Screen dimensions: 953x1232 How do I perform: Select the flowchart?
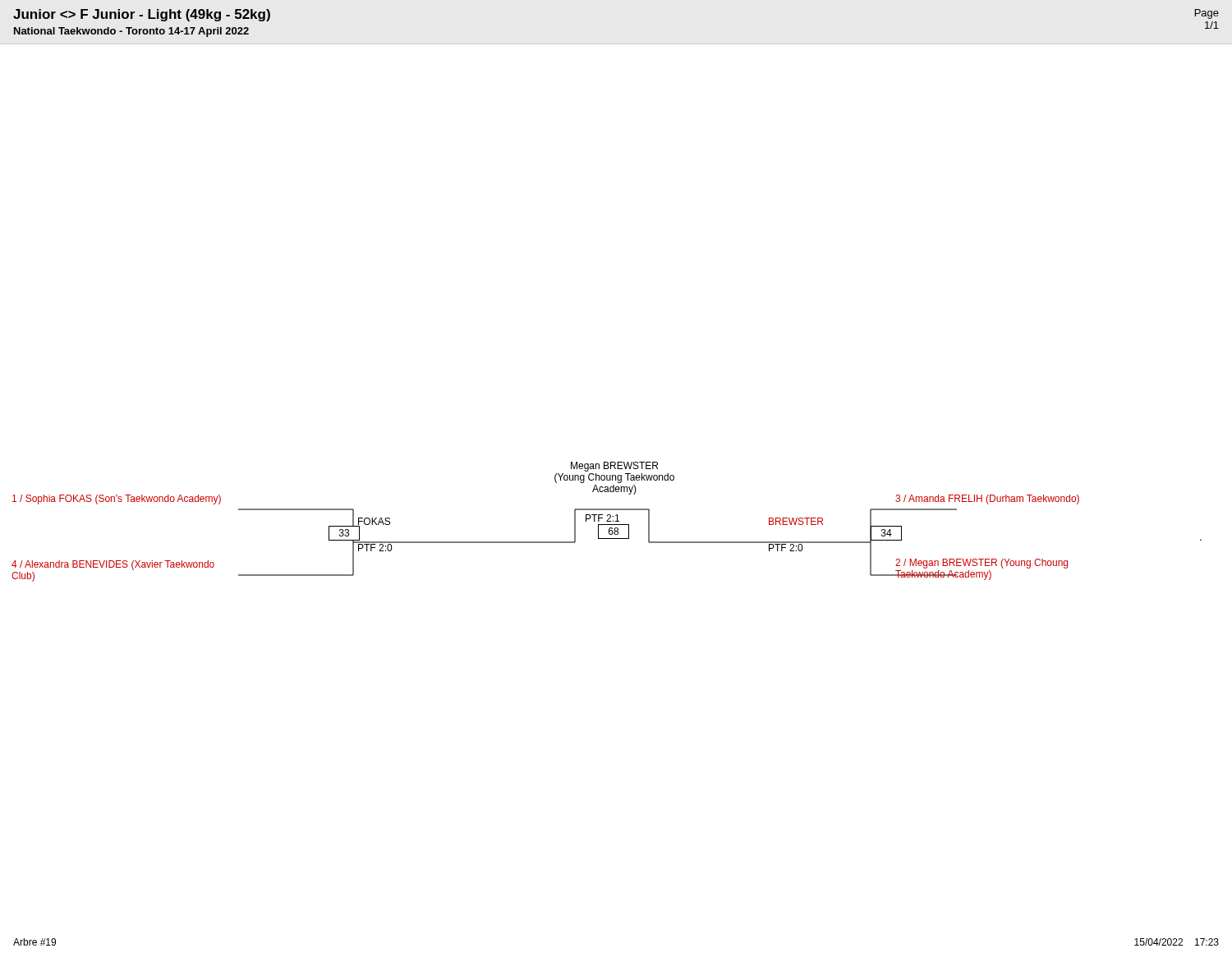[616, 493]
